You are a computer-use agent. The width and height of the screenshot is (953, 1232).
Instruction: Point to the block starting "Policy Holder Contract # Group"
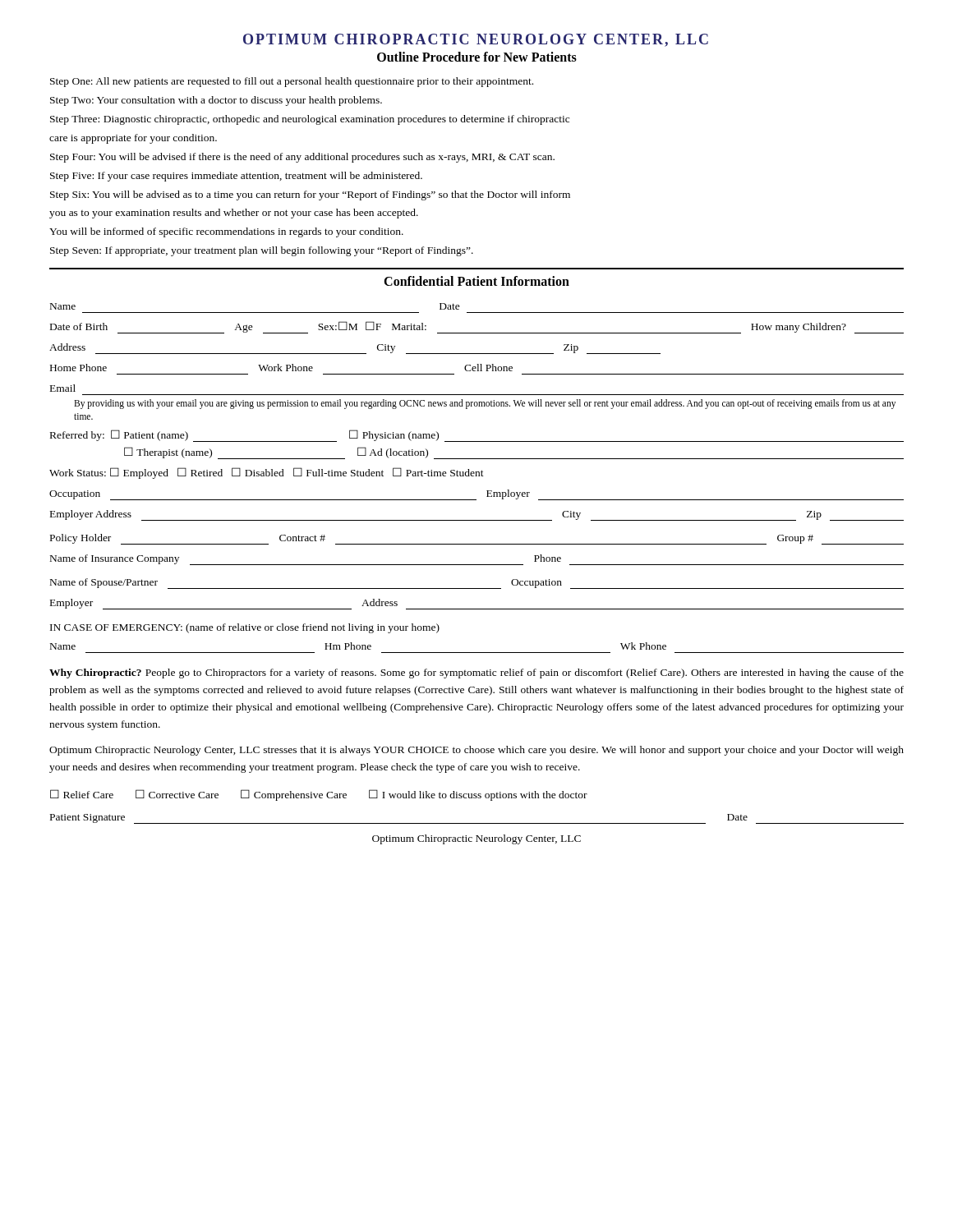coord(476,538)
